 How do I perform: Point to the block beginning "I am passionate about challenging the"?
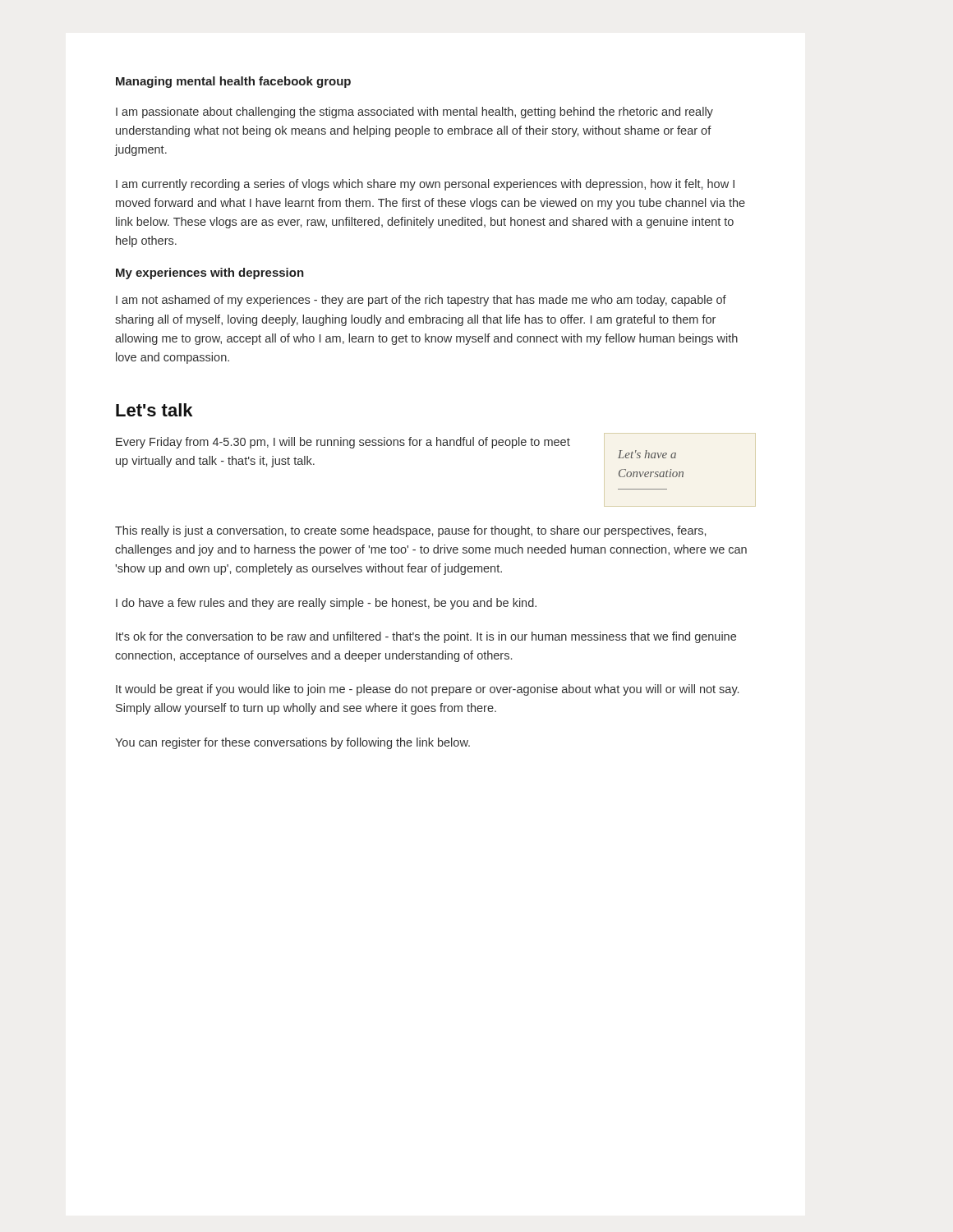pos(414,131)
